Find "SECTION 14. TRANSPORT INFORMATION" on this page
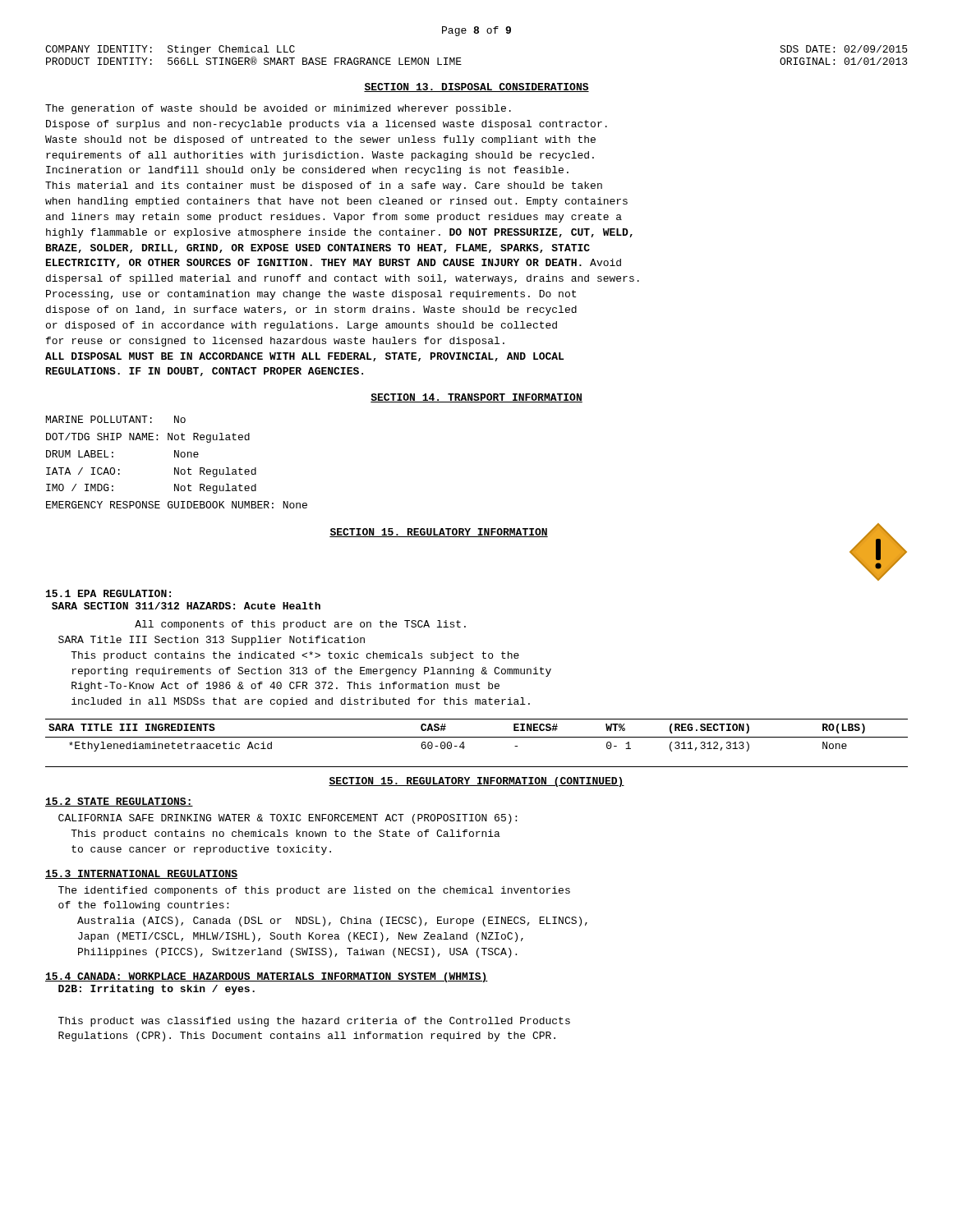This screenshot has width=953, height=1232. tap(476, 398)
